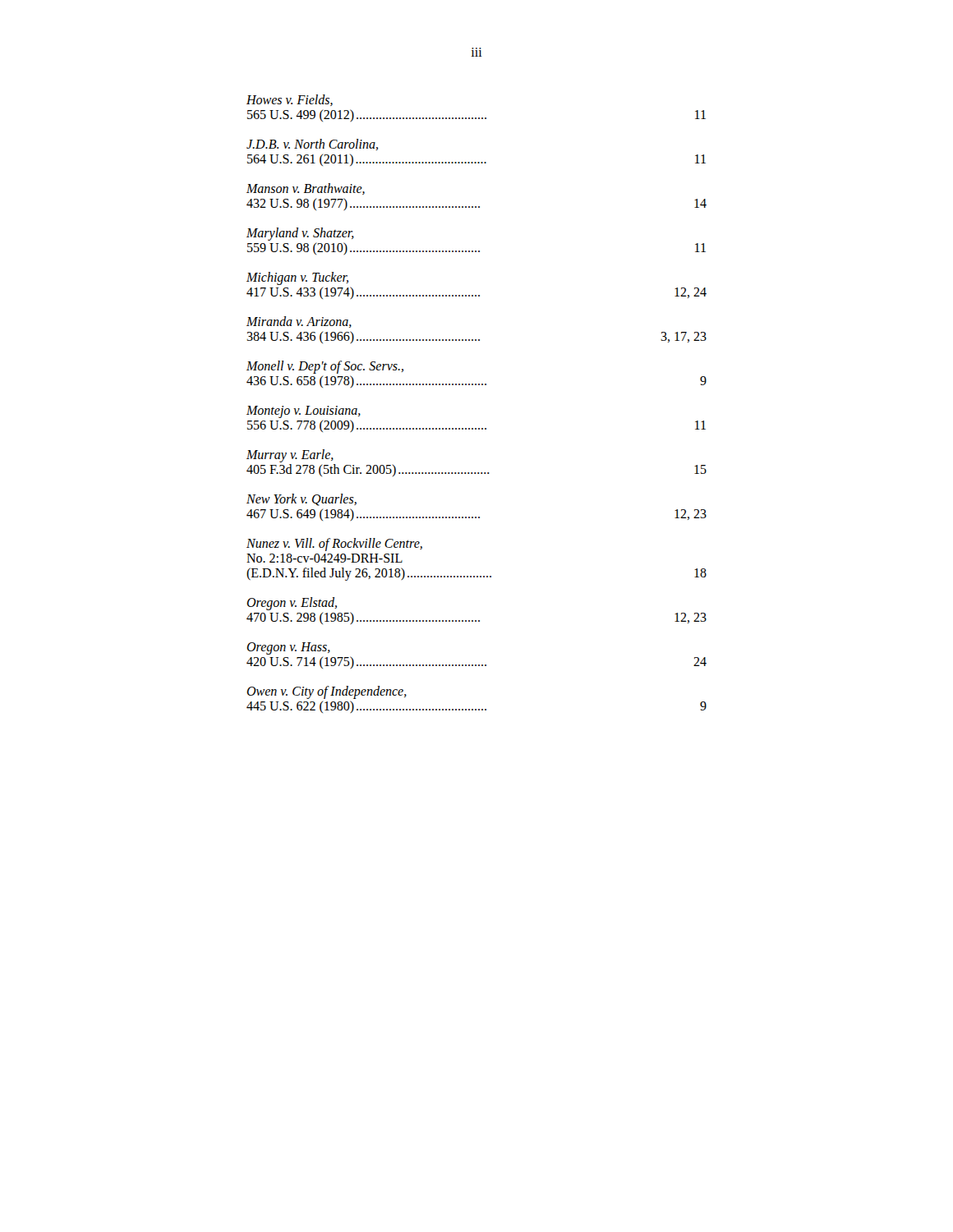
Task: Where is the passage that starts "Howes v. Fields,"?
Action: 476,108
